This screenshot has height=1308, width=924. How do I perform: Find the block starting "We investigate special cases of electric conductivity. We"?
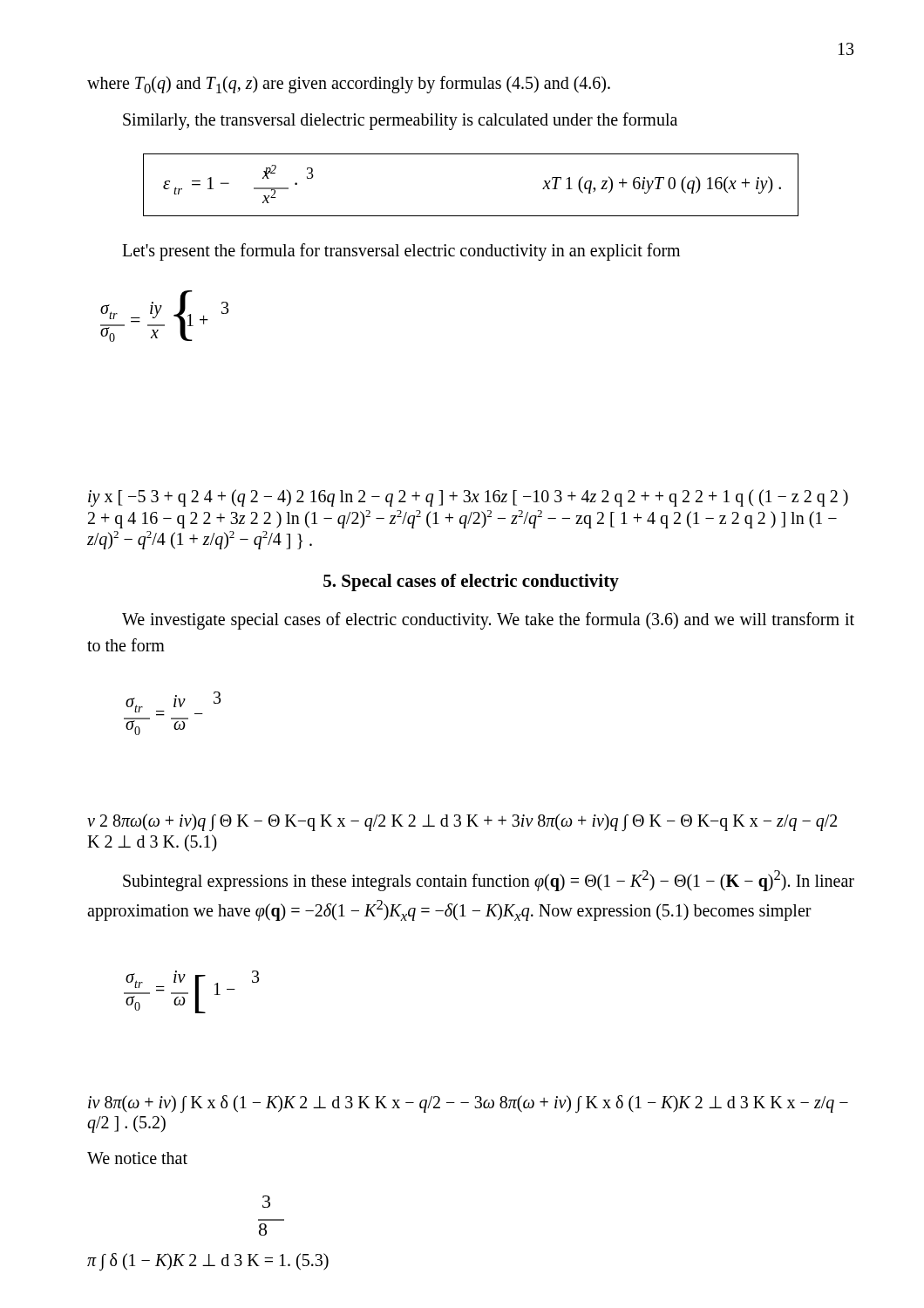(471, 632)
